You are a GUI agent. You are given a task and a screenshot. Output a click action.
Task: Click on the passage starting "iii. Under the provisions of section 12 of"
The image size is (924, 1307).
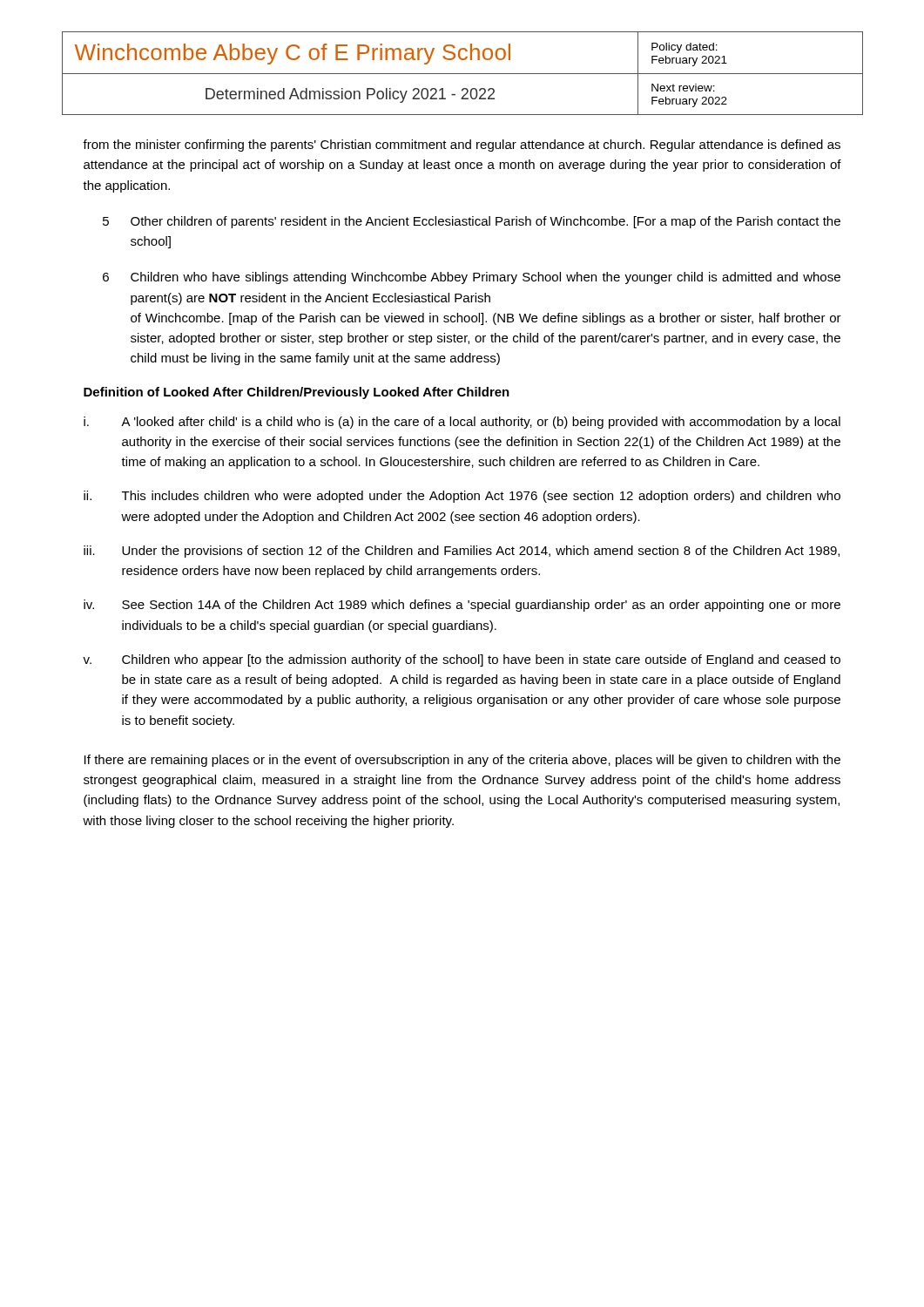pyautogui.click(x=462, y=560)
